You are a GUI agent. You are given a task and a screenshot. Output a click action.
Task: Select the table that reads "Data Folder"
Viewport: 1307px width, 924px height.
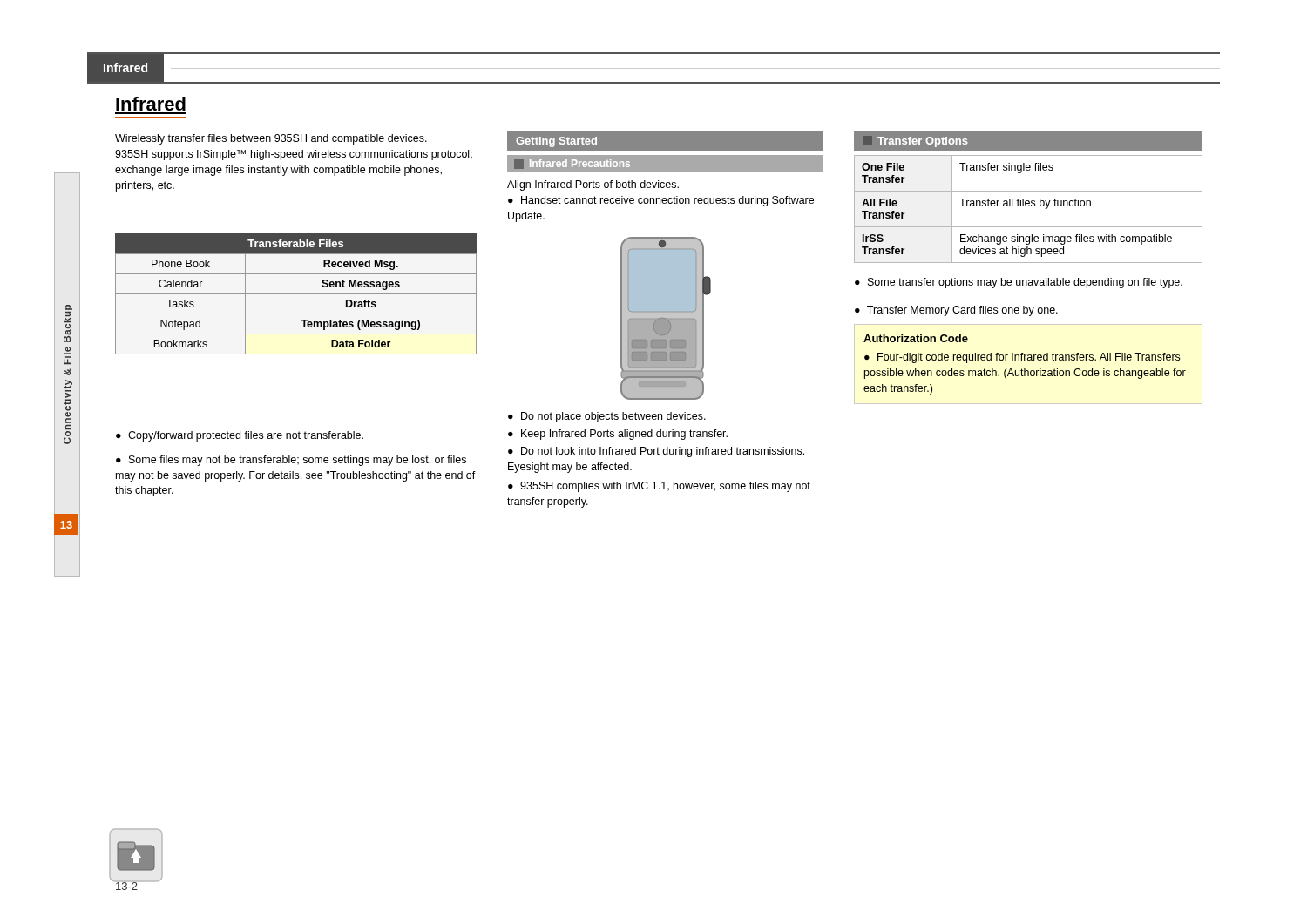coord(296,294)
